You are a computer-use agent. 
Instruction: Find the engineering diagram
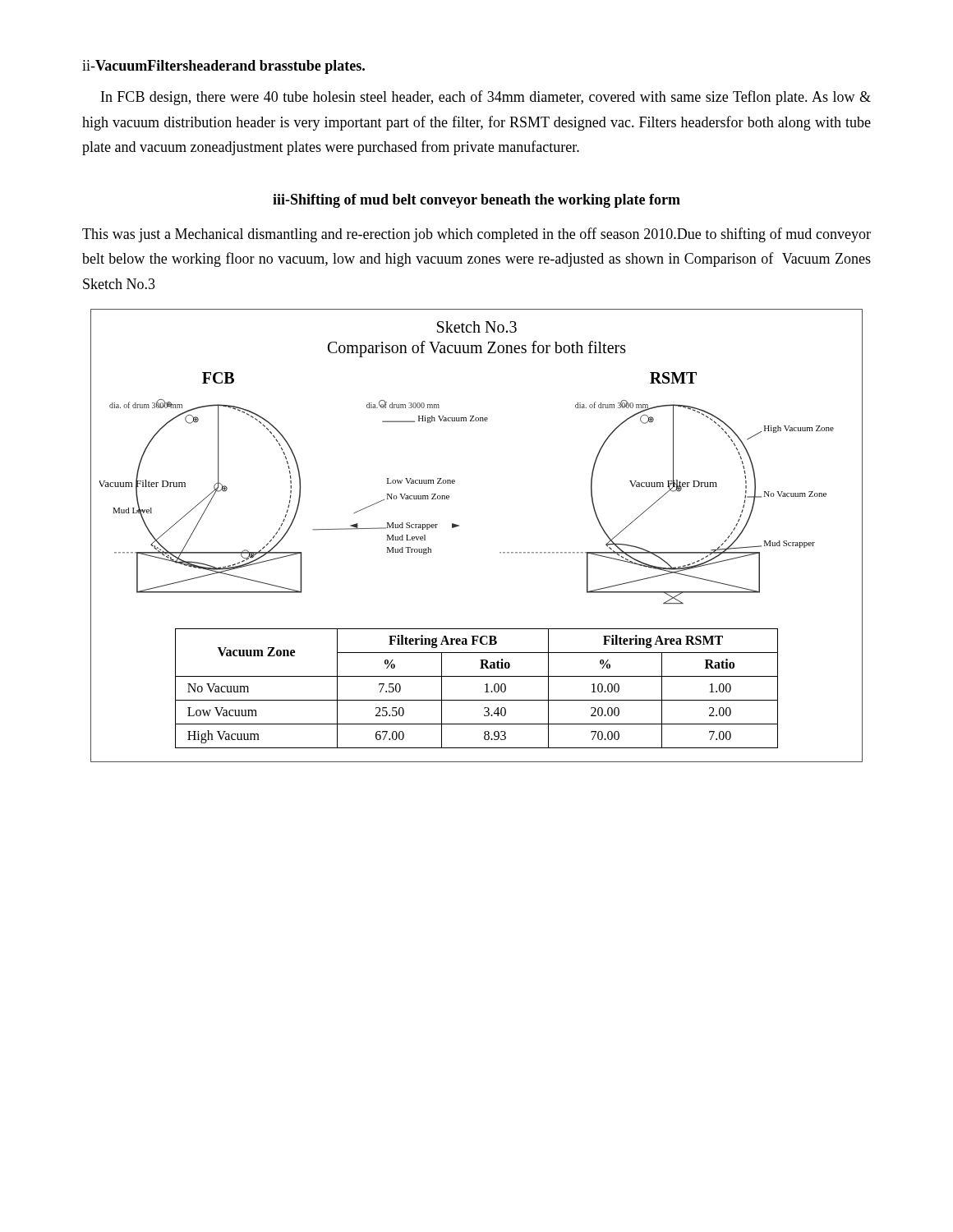point(476,535)
